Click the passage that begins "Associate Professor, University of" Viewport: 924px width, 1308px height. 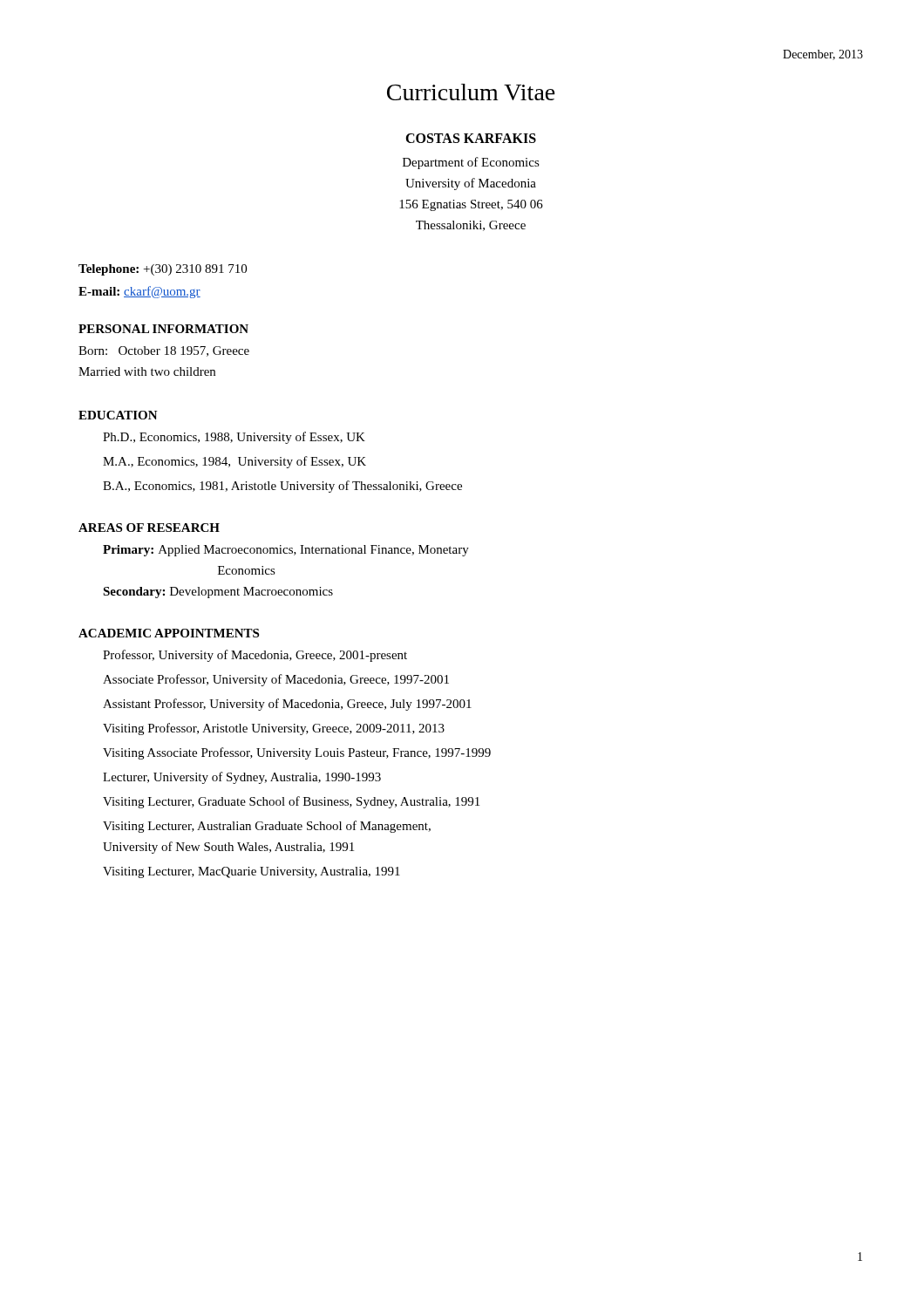[276, 679]
